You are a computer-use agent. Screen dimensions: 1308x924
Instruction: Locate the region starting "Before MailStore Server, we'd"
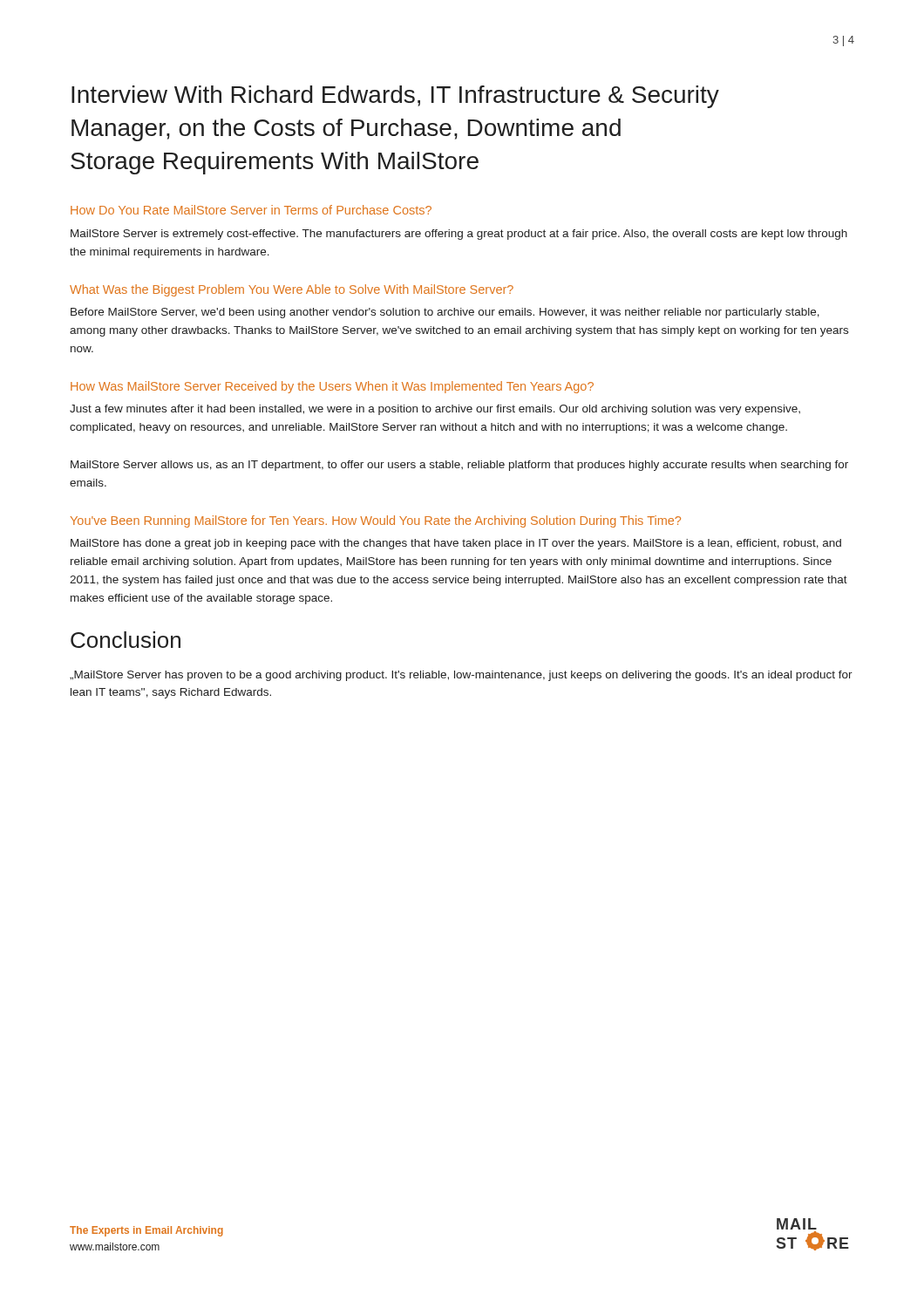(x=459, y=330)
